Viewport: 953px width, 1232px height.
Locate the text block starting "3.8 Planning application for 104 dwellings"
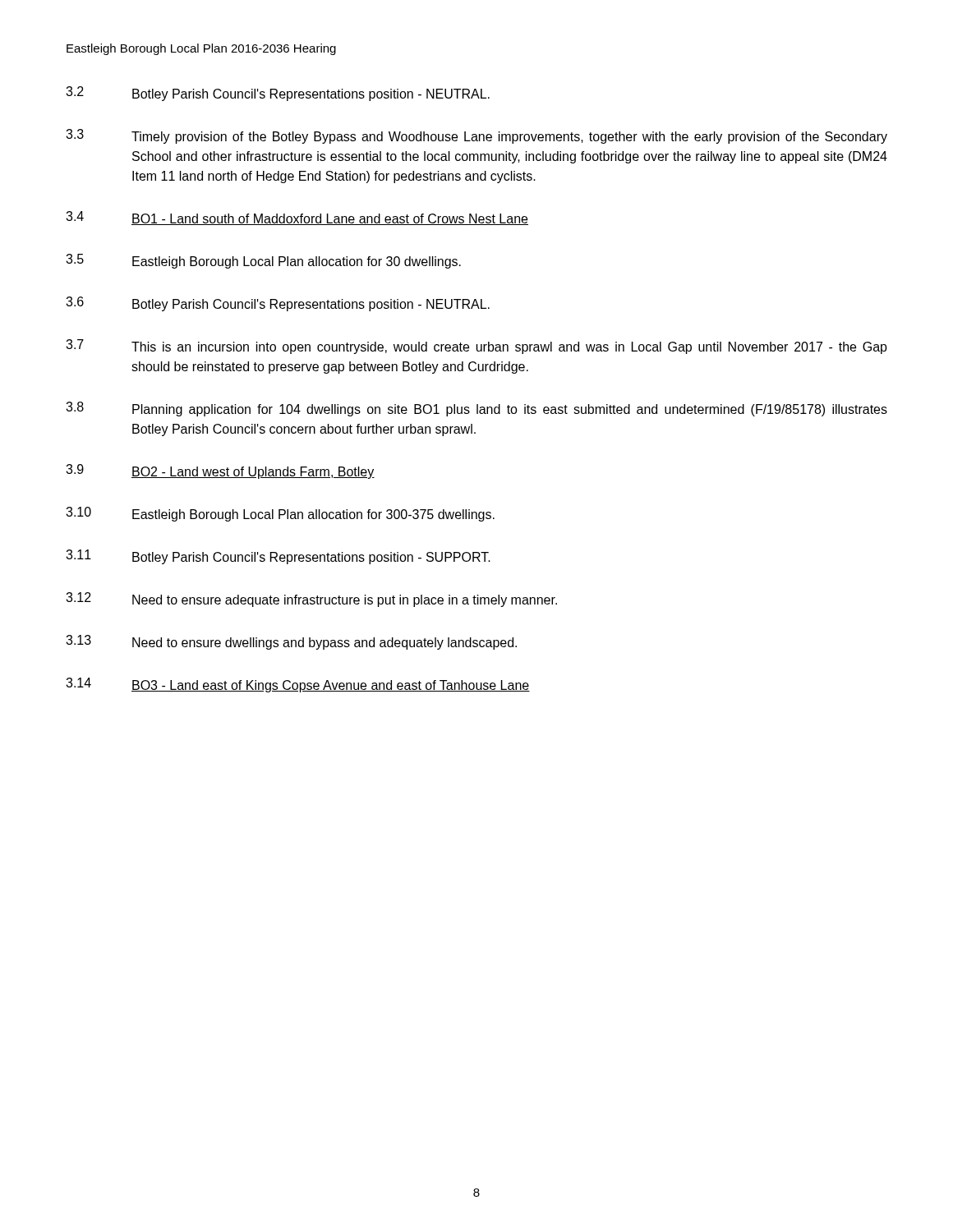coord(476,420)
